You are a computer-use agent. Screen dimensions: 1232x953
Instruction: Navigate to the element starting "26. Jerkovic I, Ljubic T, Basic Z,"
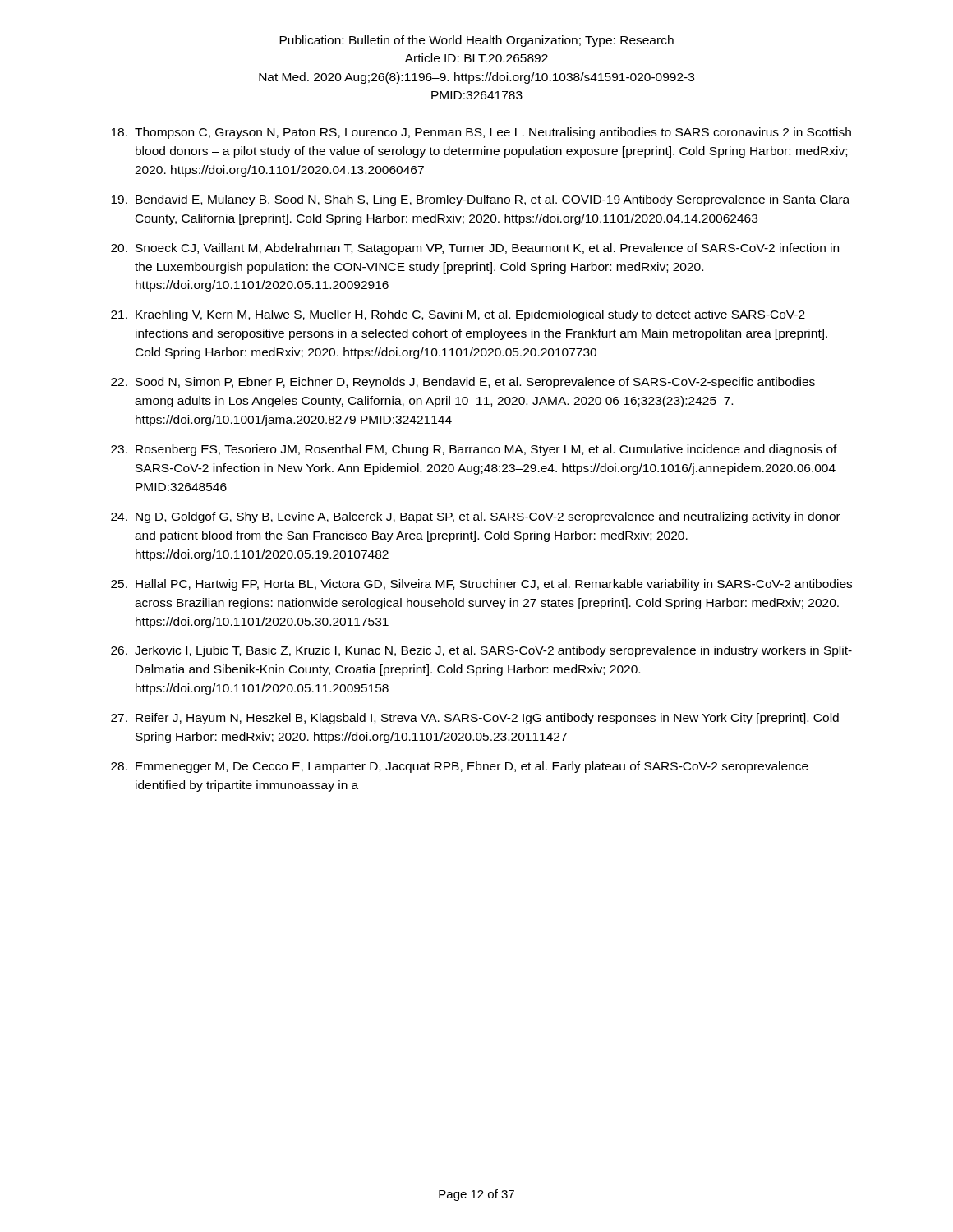pyautogui.click(x=476, y=670)
